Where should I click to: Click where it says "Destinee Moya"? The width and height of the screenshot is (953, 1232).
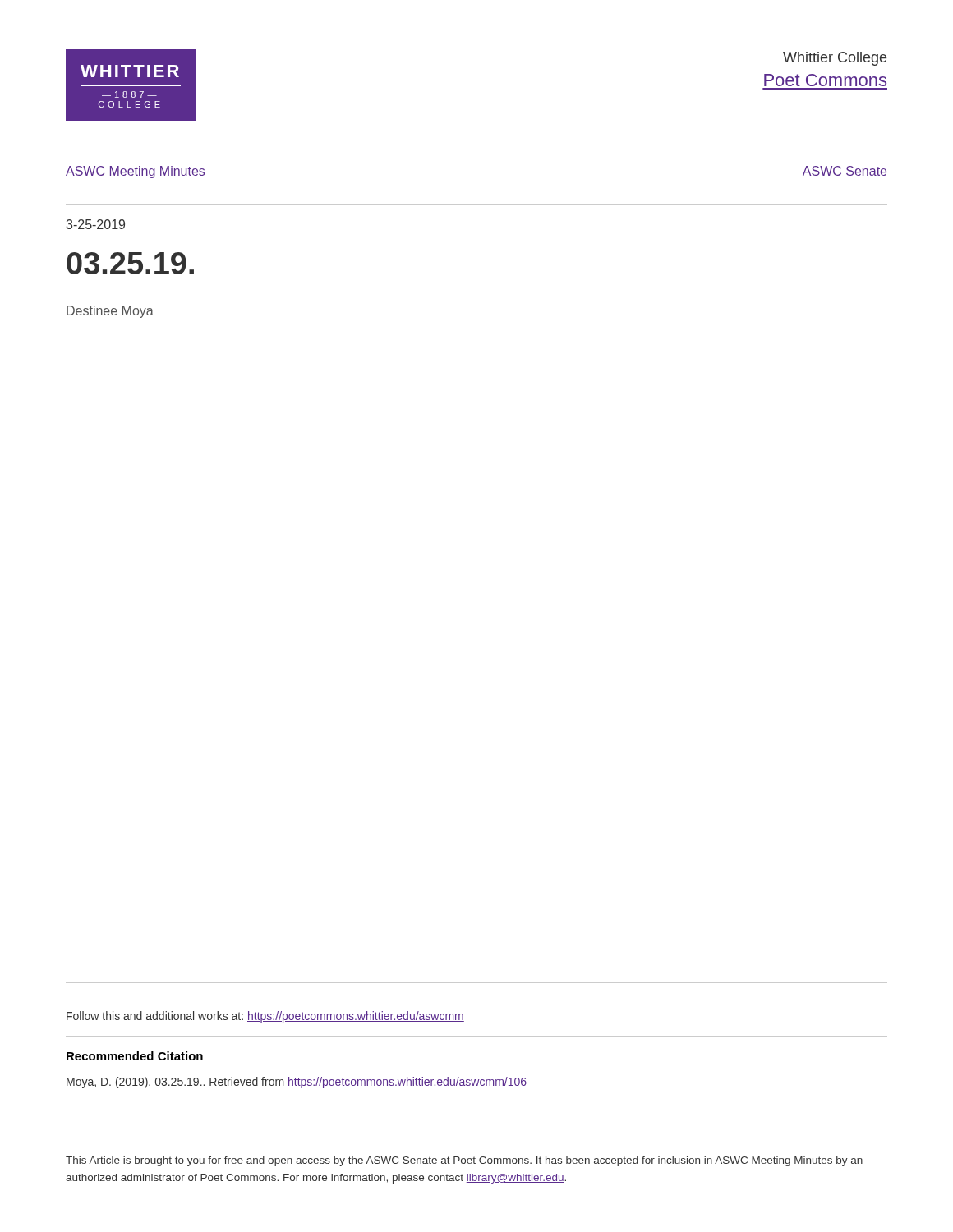click(x=110, y=311)
